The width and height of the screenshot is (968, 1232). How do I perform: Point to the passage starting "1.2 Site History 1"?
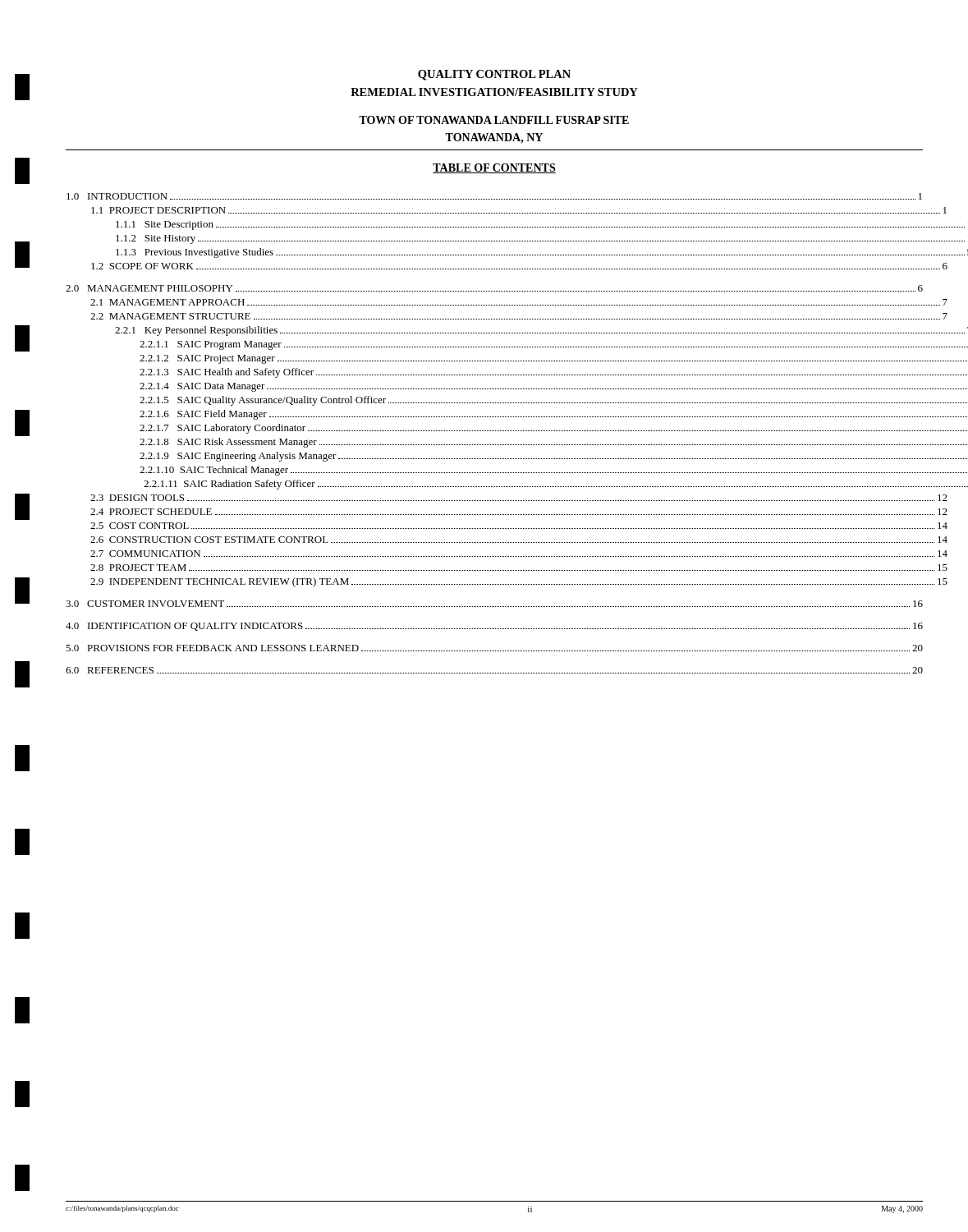[x=494, y=238]
